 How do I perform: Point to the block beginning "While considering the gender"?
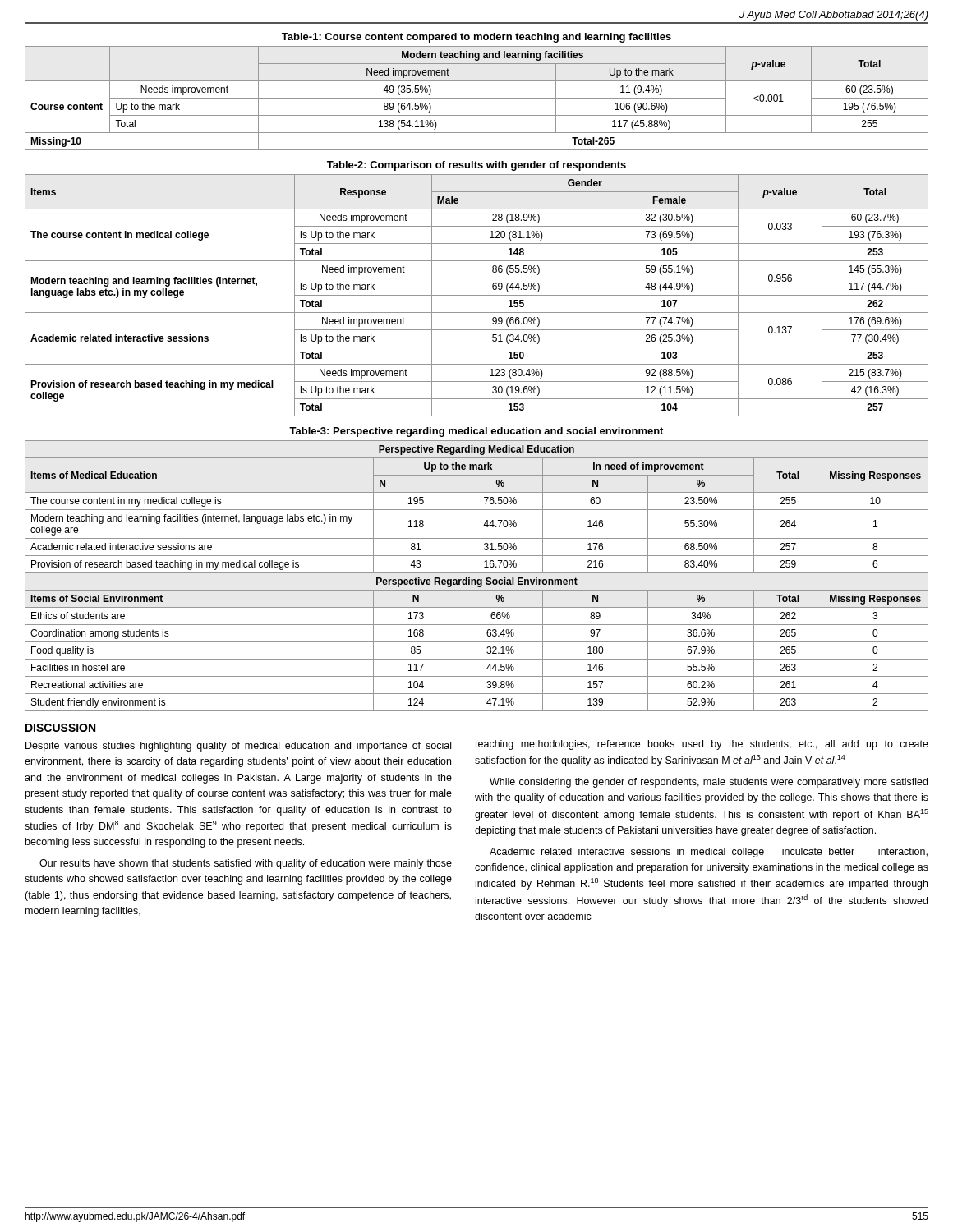point(702,806)
